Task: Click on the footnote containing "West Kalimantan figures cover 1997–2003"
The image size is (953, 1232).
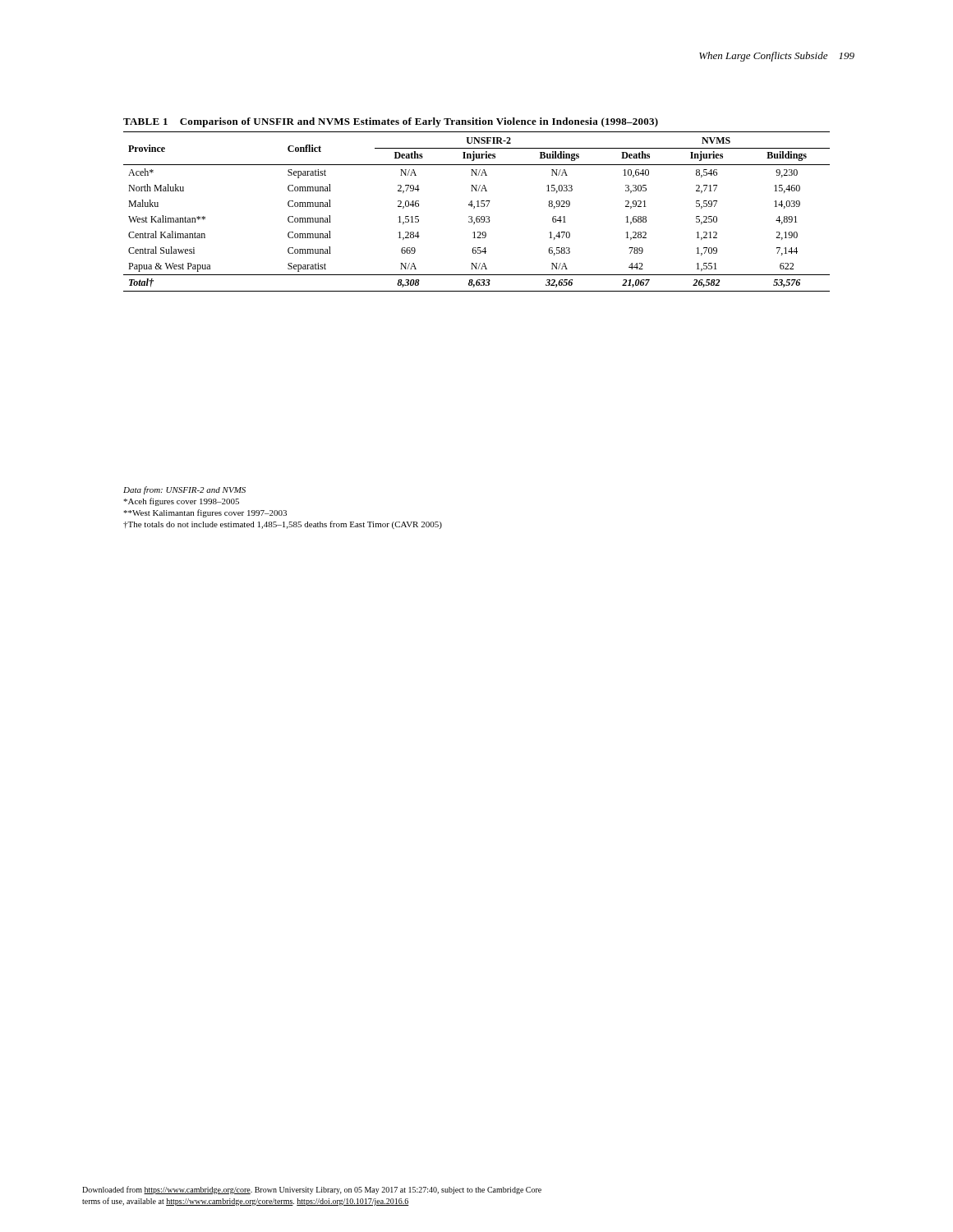Action: (205, 513)
